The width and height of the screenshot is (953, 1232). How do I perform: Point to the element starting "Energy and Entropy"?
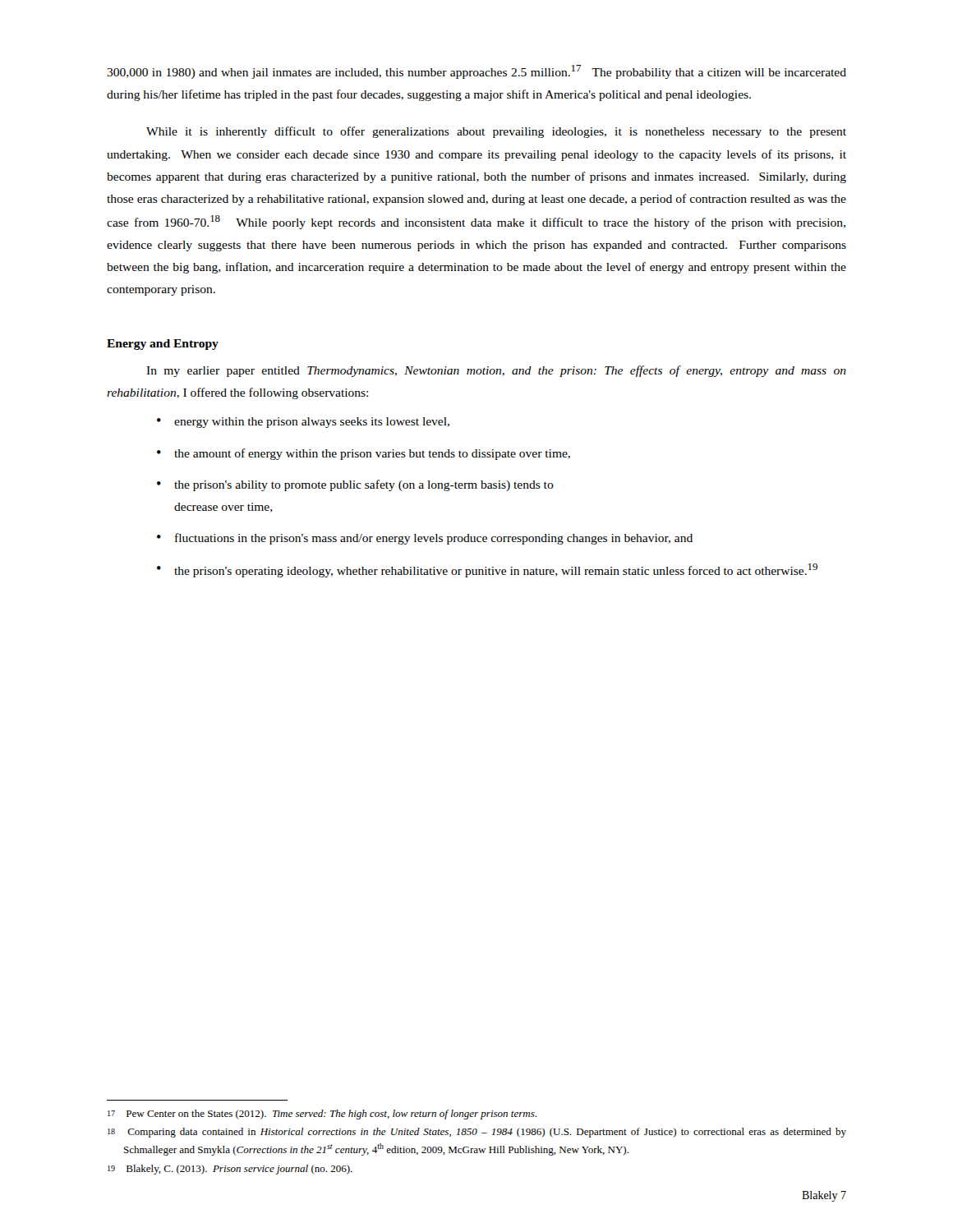163,343
